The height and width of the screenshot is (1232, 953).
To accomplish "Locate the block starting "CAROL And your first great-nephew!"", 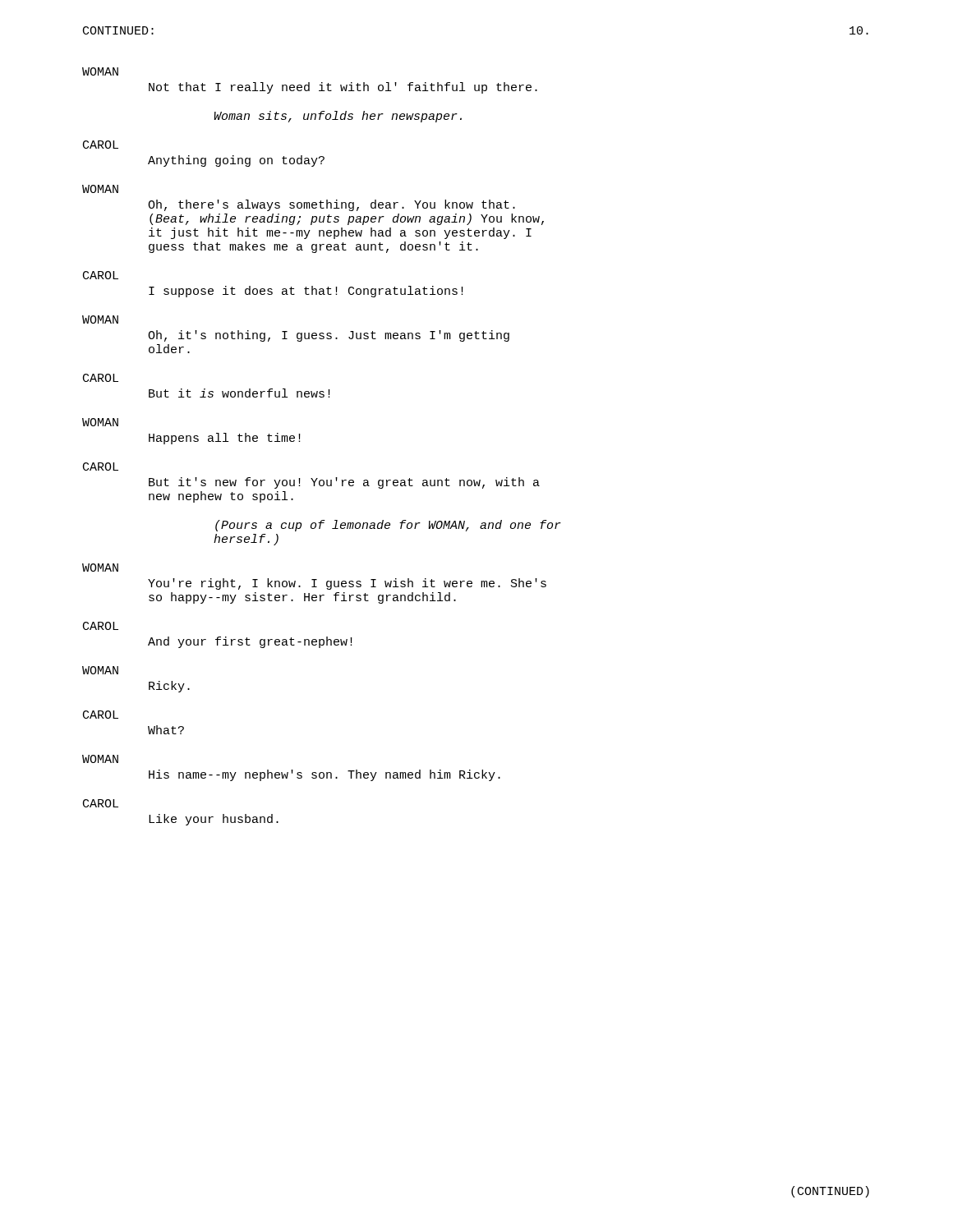I will [x=101, y=626].
